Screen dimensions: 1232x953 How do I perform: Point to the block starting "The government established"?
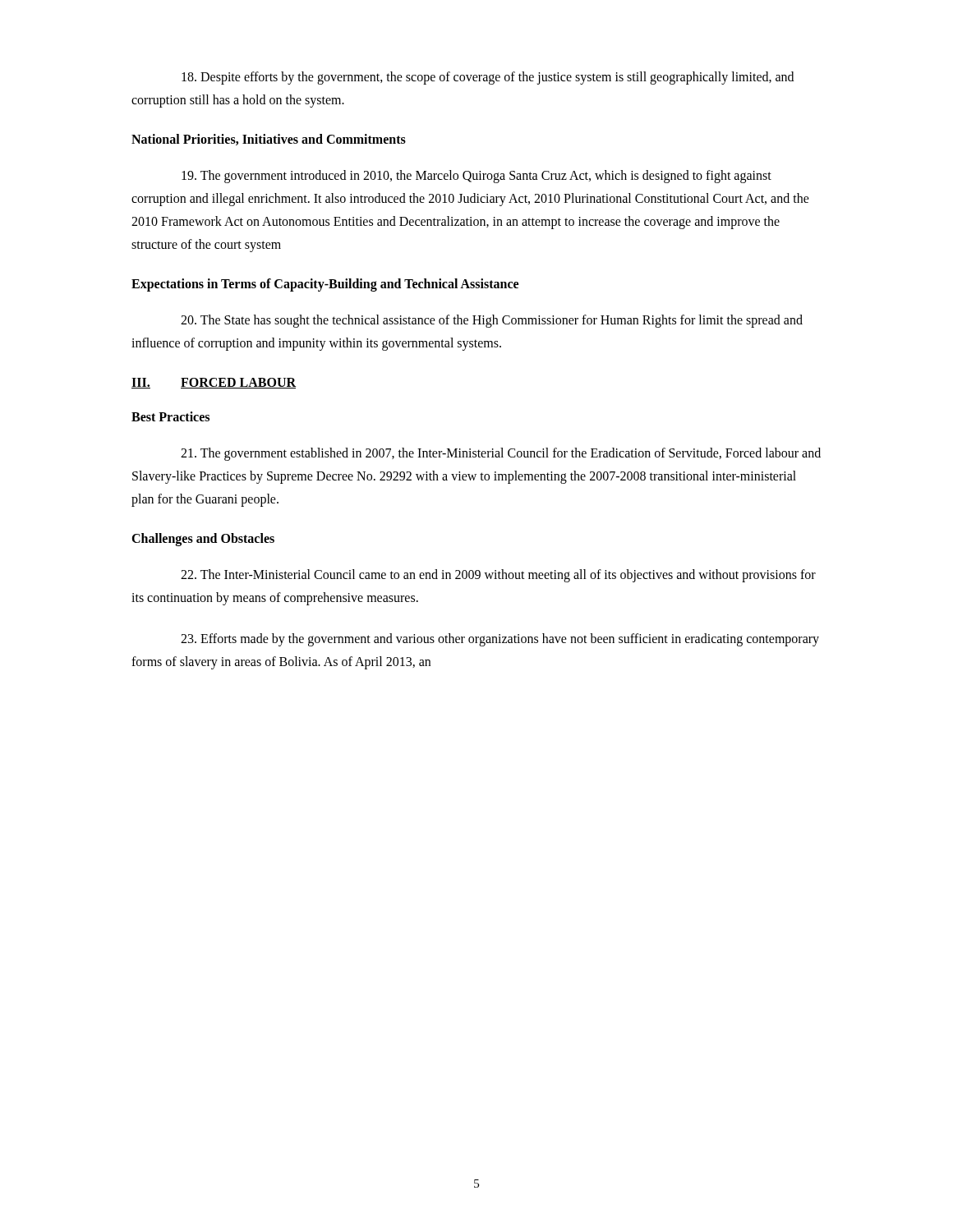[x=476, y=476]
